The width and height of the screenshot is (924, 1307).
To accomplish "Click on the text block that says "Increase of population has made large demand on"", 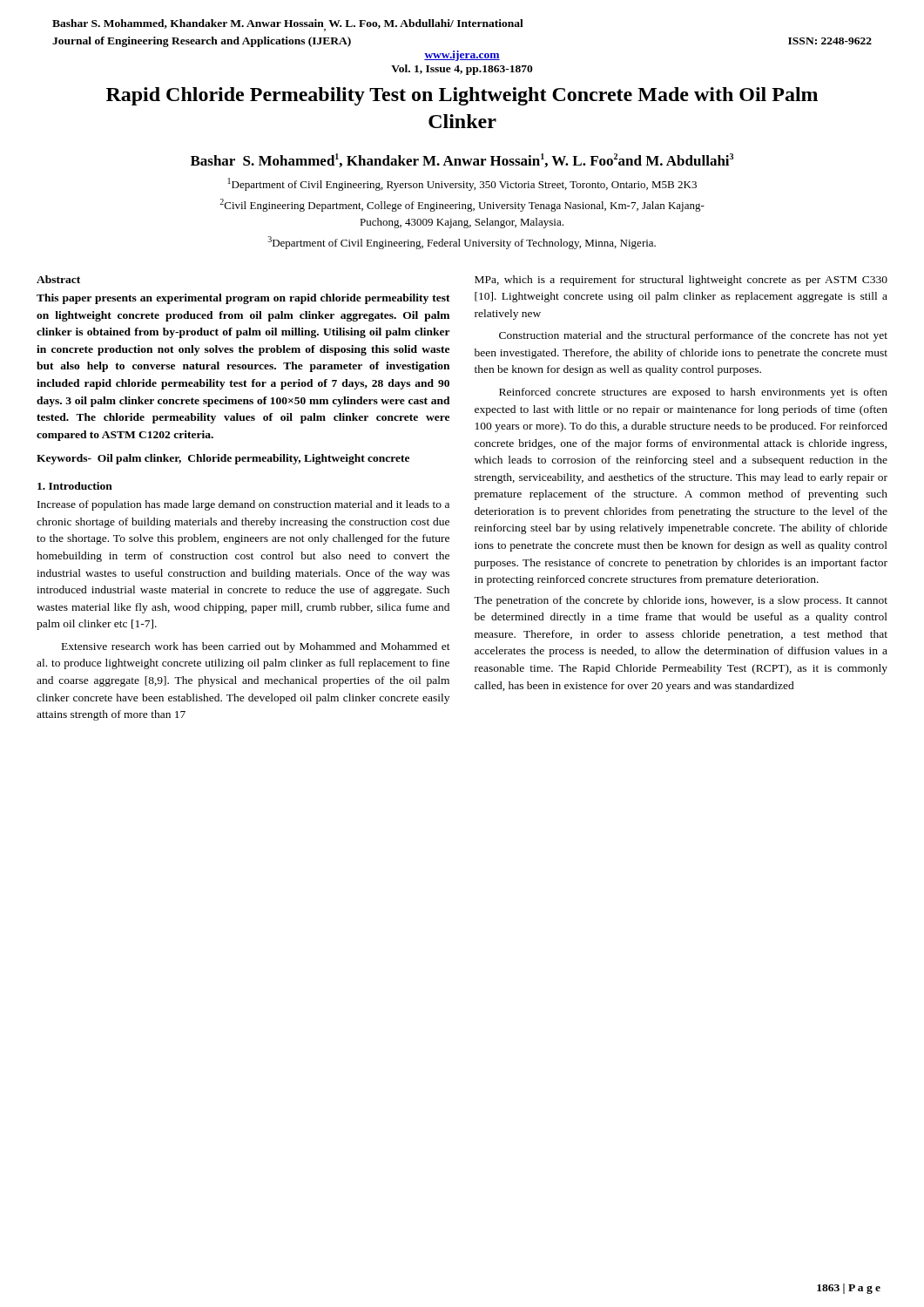I will pyautogui.click(x=243, y=564).
